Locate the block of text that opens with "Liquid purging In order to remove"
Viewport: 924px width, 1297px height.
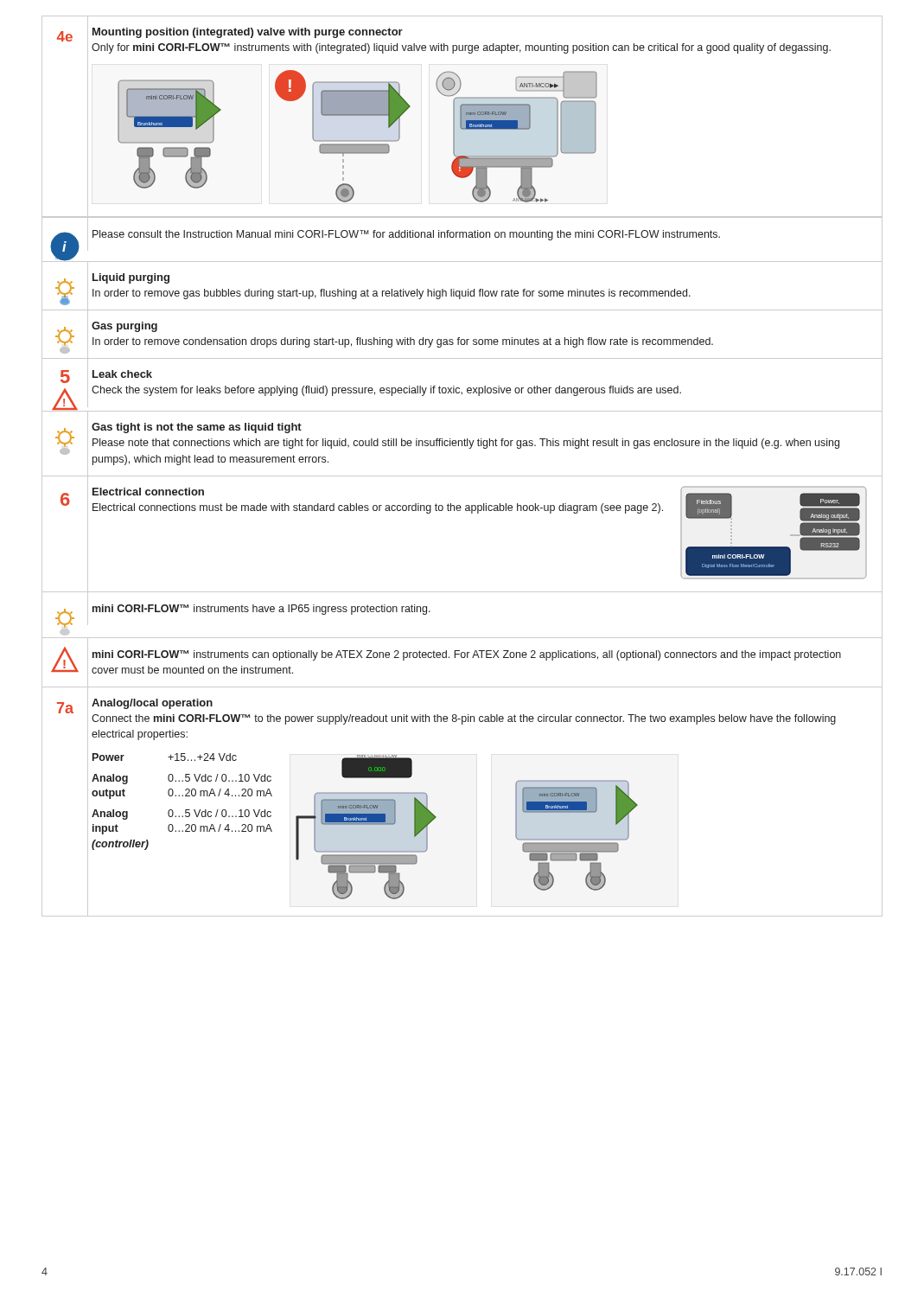point(462,286)
